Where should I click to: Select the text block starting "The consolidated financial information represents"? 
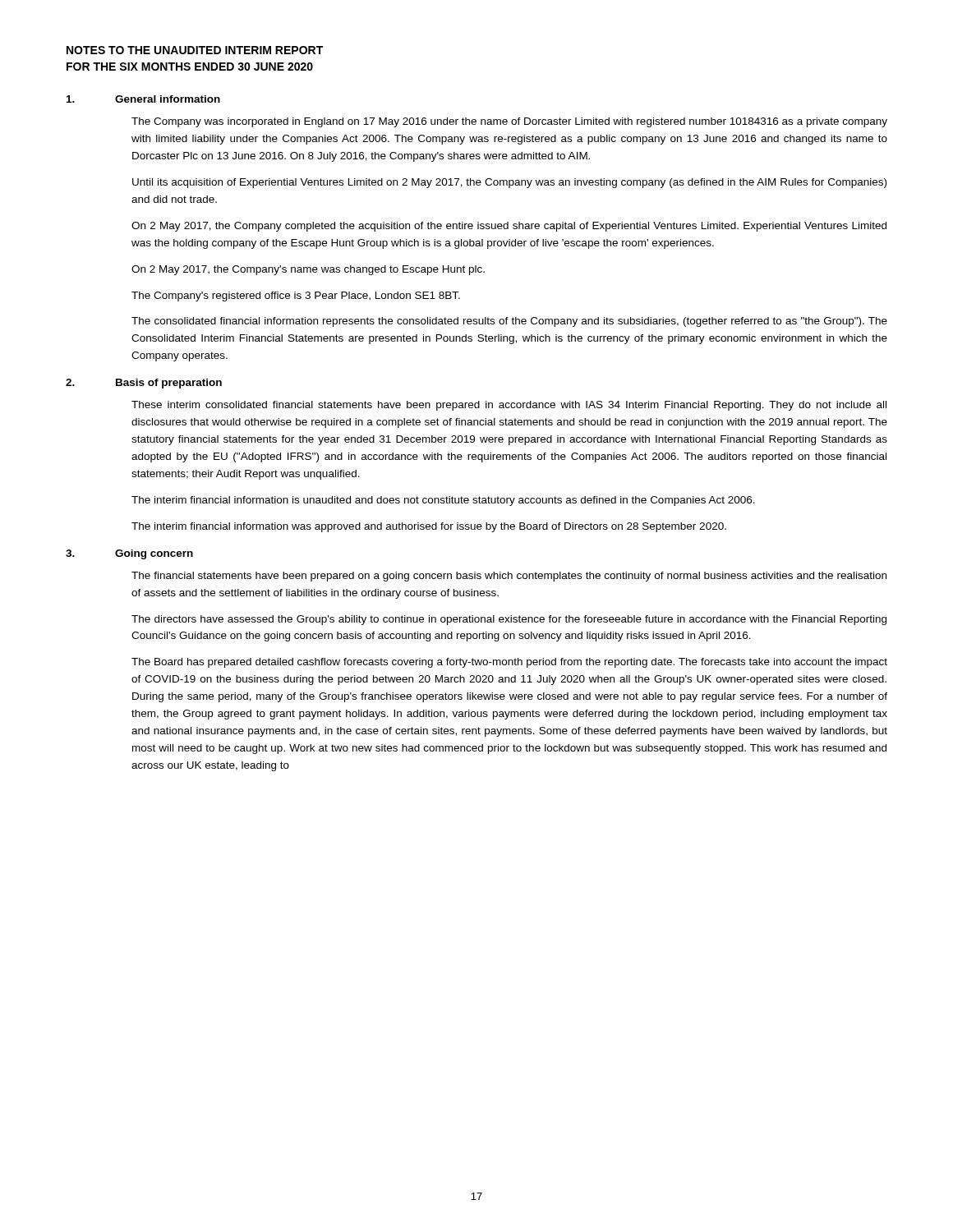pos(509,338)
